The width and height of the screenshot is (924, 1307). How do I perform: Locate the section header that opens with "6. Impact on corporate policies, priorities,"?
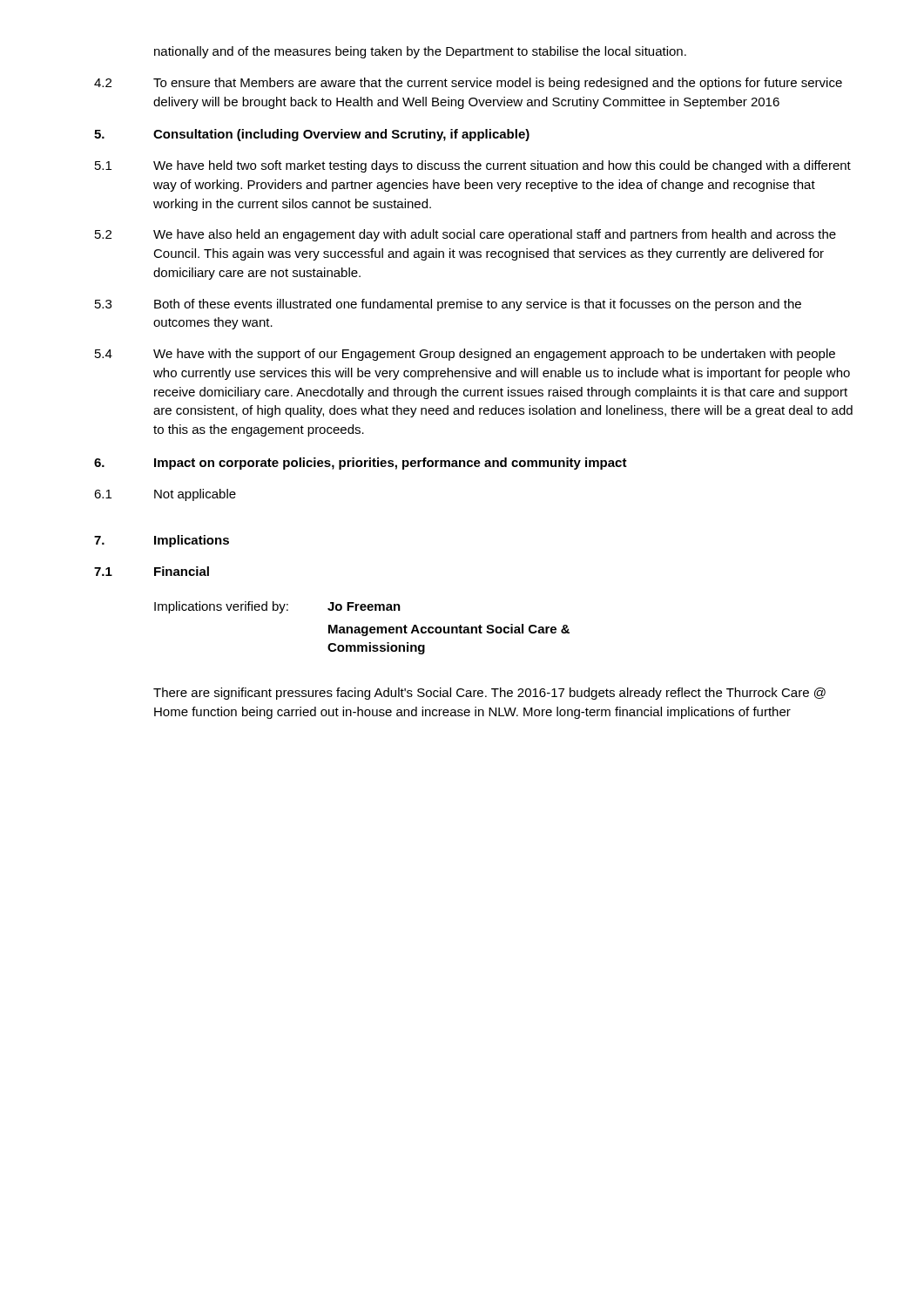(474, 462)
